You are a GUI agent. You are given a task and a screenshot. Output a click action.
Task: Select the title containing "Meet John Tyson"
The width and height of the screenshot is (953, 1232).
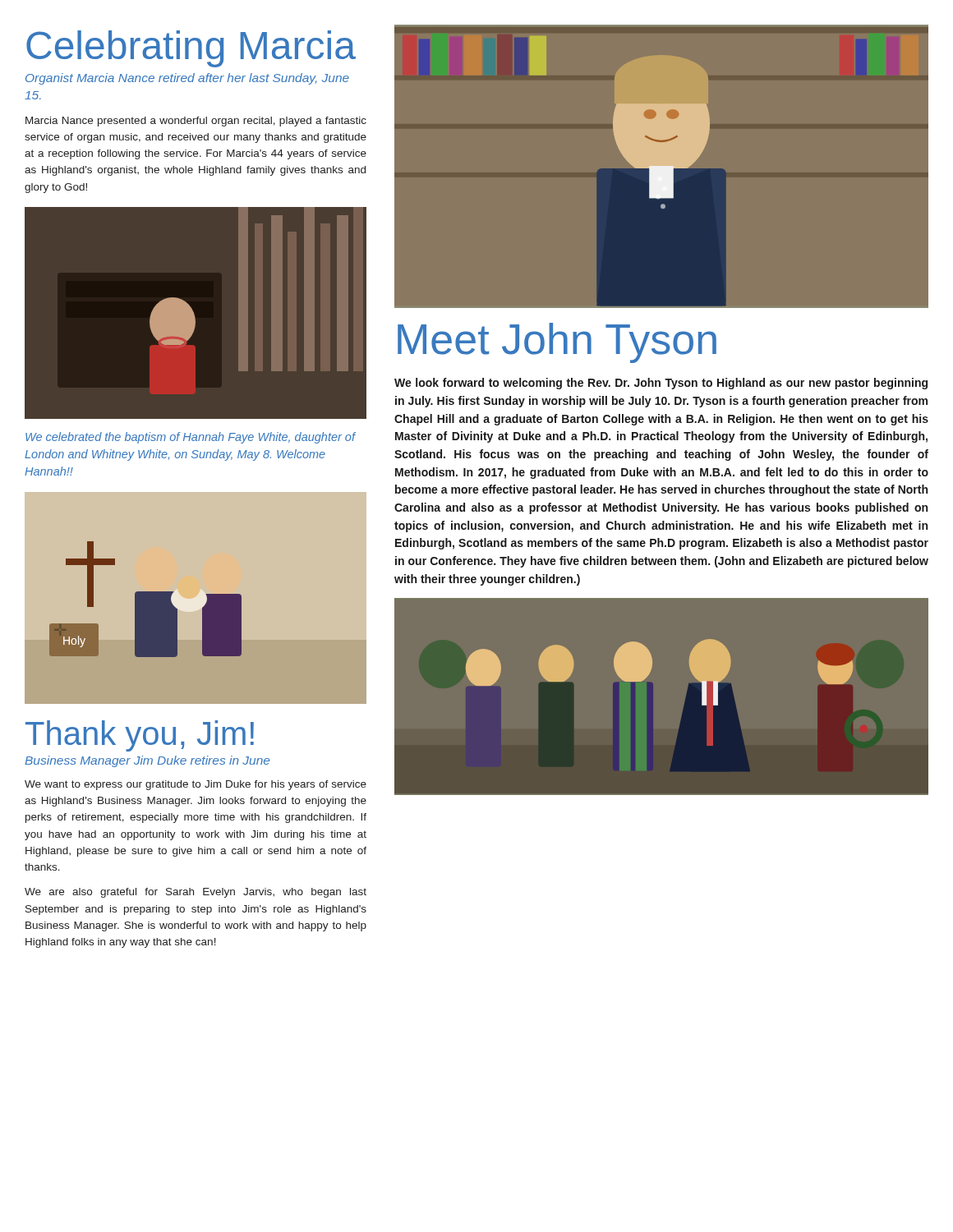click(661, 340)
